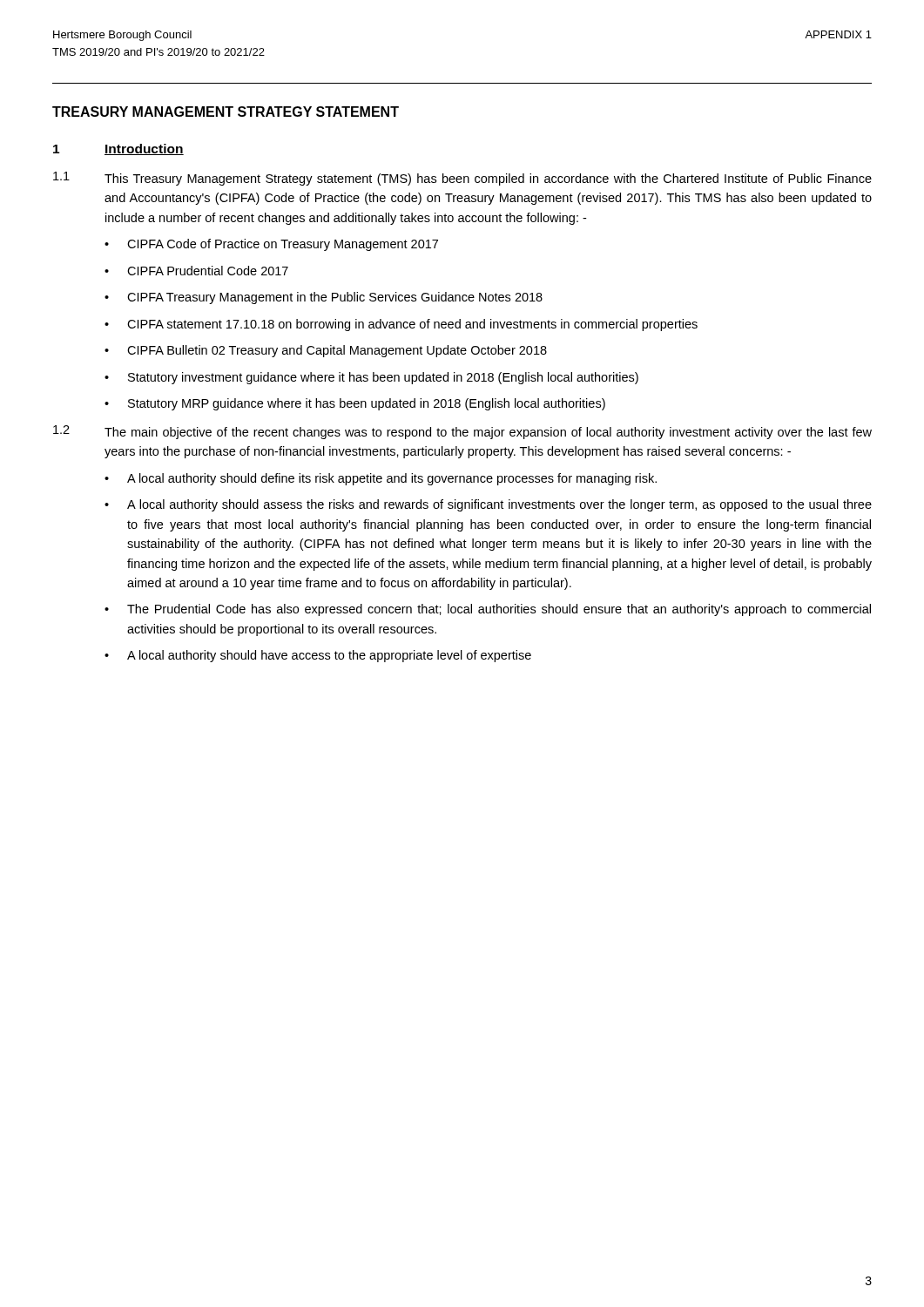The width and height of the screenshot is (924, 1307).
Task: Click the passage that begins "2 The main objective of the recent changes"
Action: [x=462, y=442]
